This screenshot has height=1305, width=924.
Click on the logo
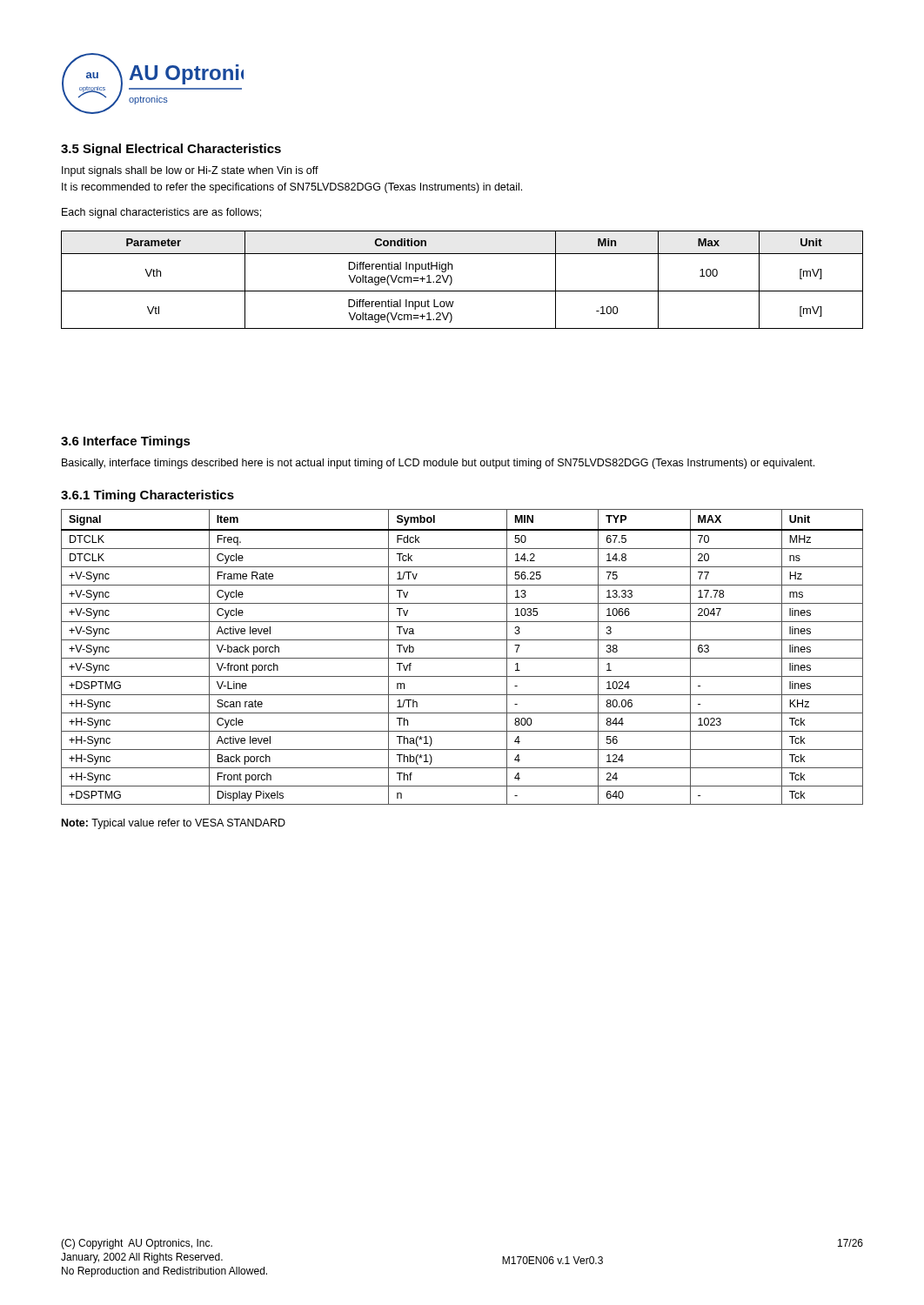(462, 84)
